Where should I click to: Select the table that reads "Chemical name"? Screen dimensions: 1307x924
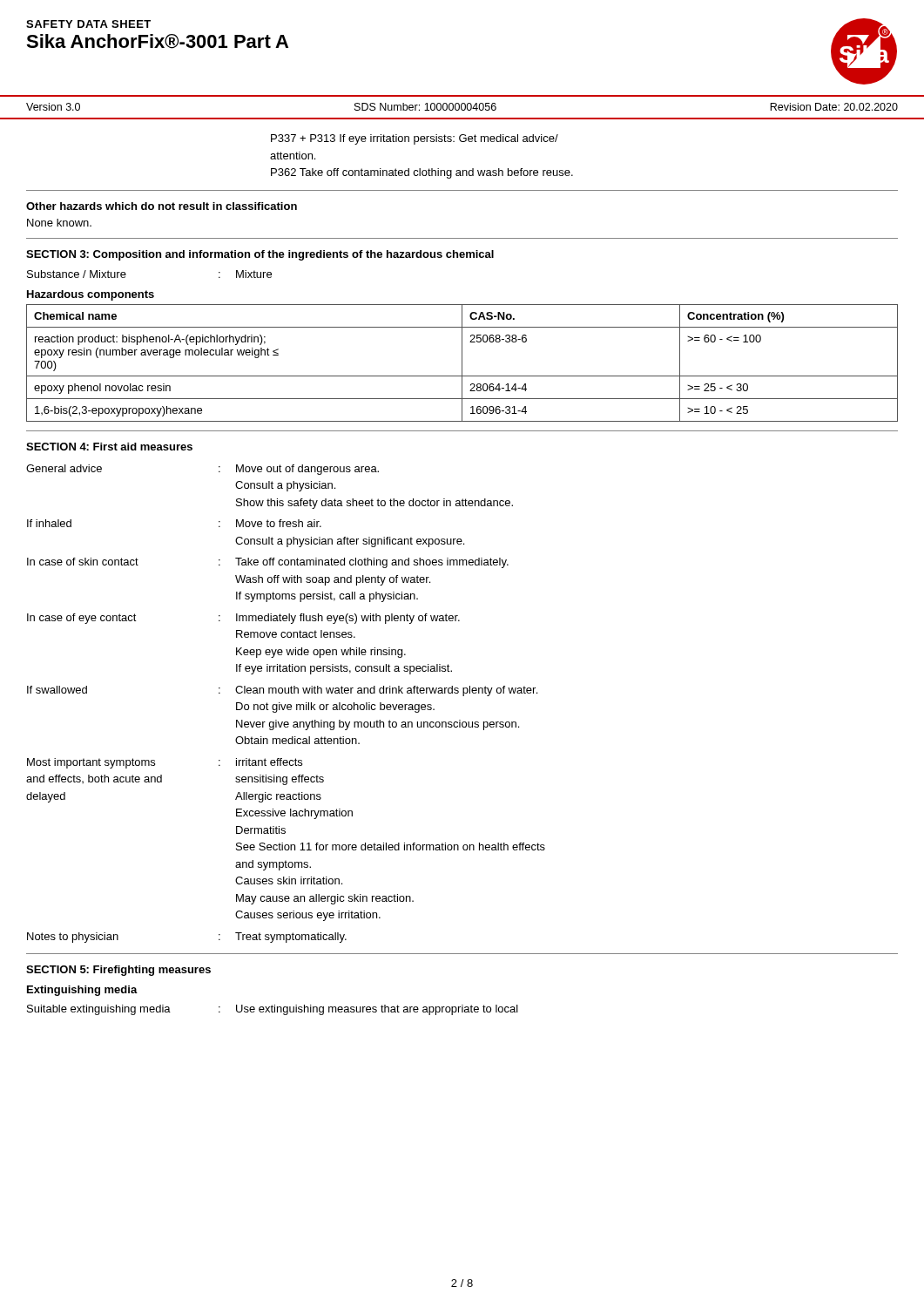[x=462, y=362]
